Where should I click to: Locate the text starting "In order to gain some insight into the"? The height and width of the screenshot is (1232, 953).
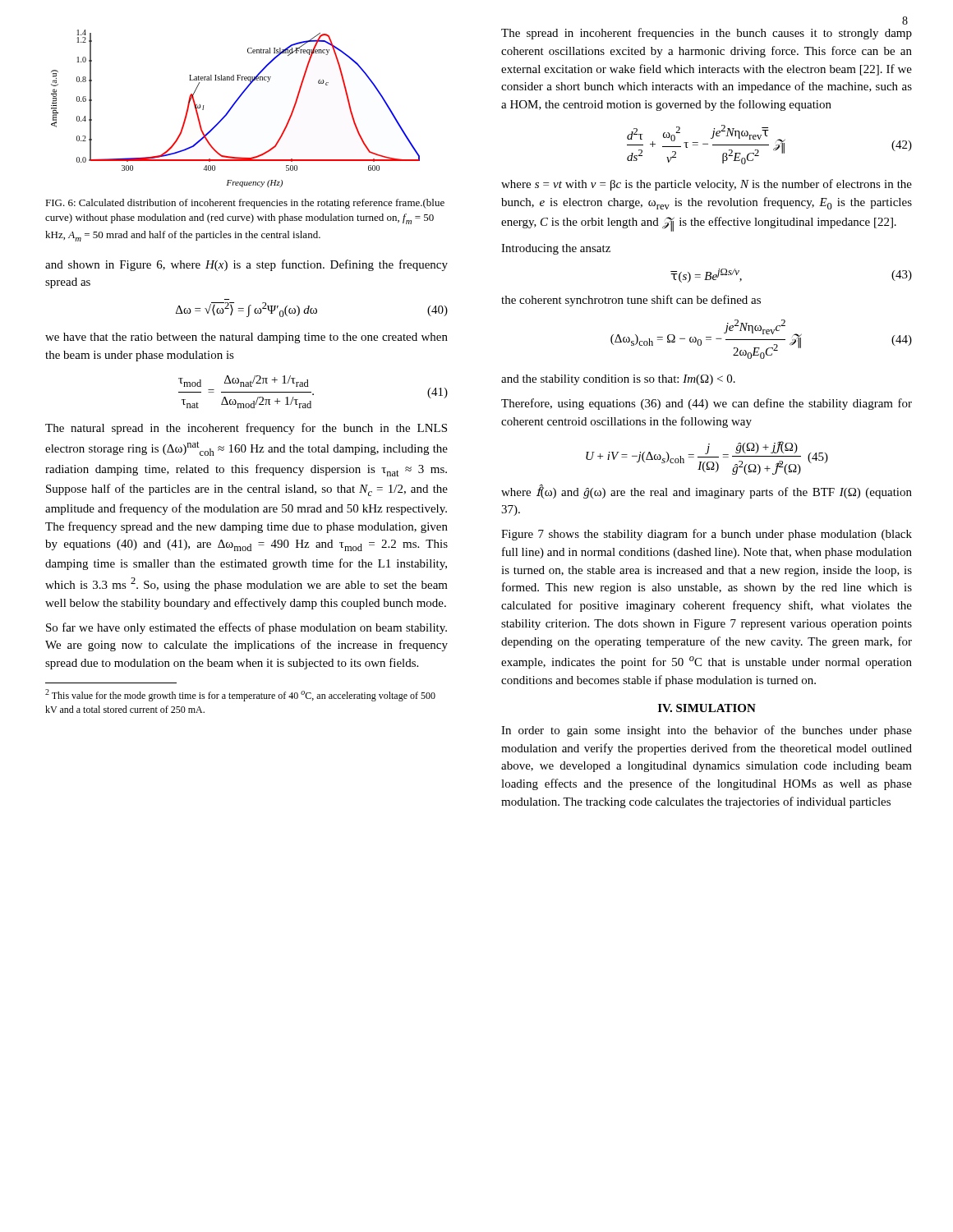coord(707,766)
